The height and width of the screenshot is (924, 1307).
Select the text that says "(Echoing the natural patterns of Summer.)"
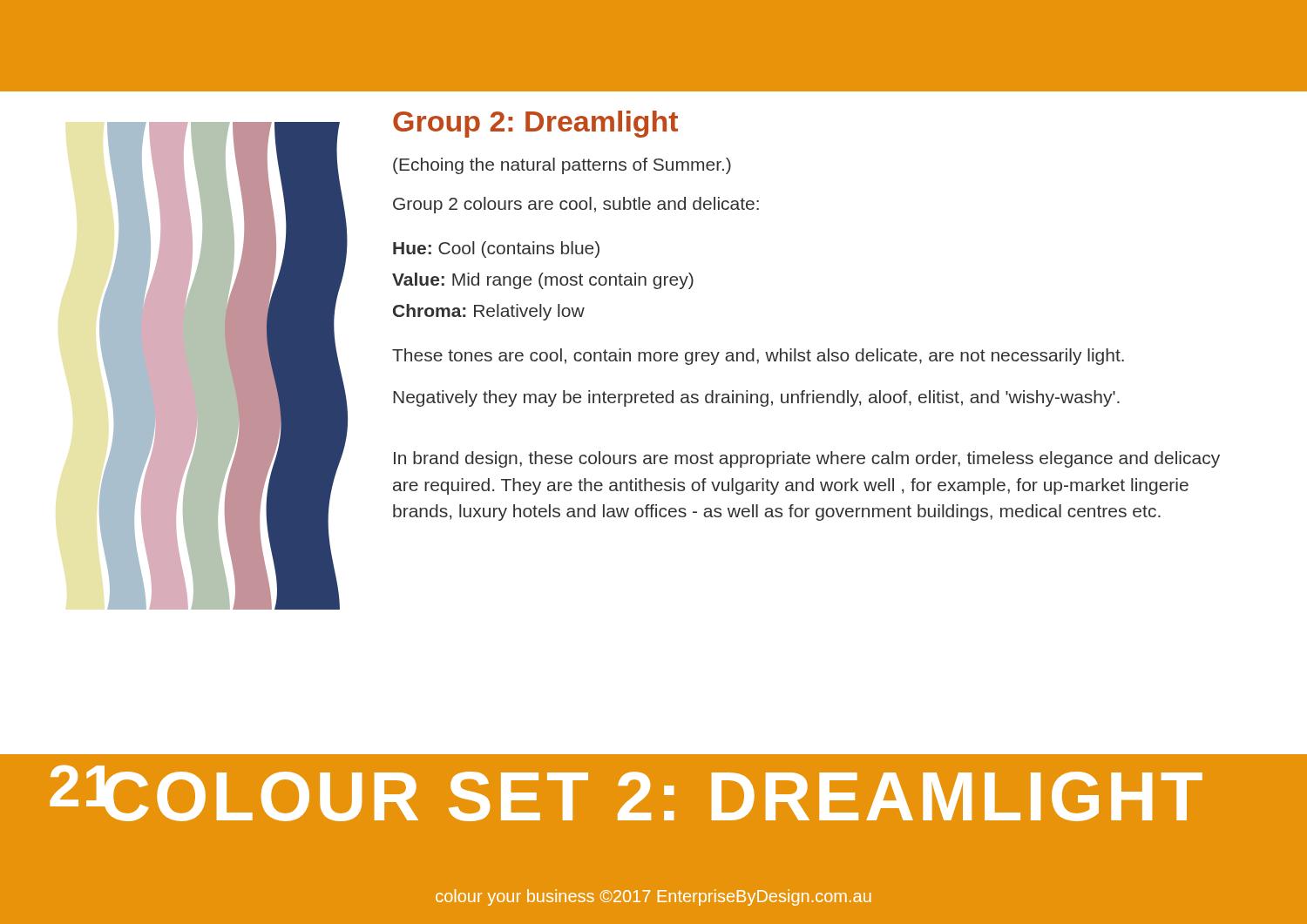(x=562, y=164)
